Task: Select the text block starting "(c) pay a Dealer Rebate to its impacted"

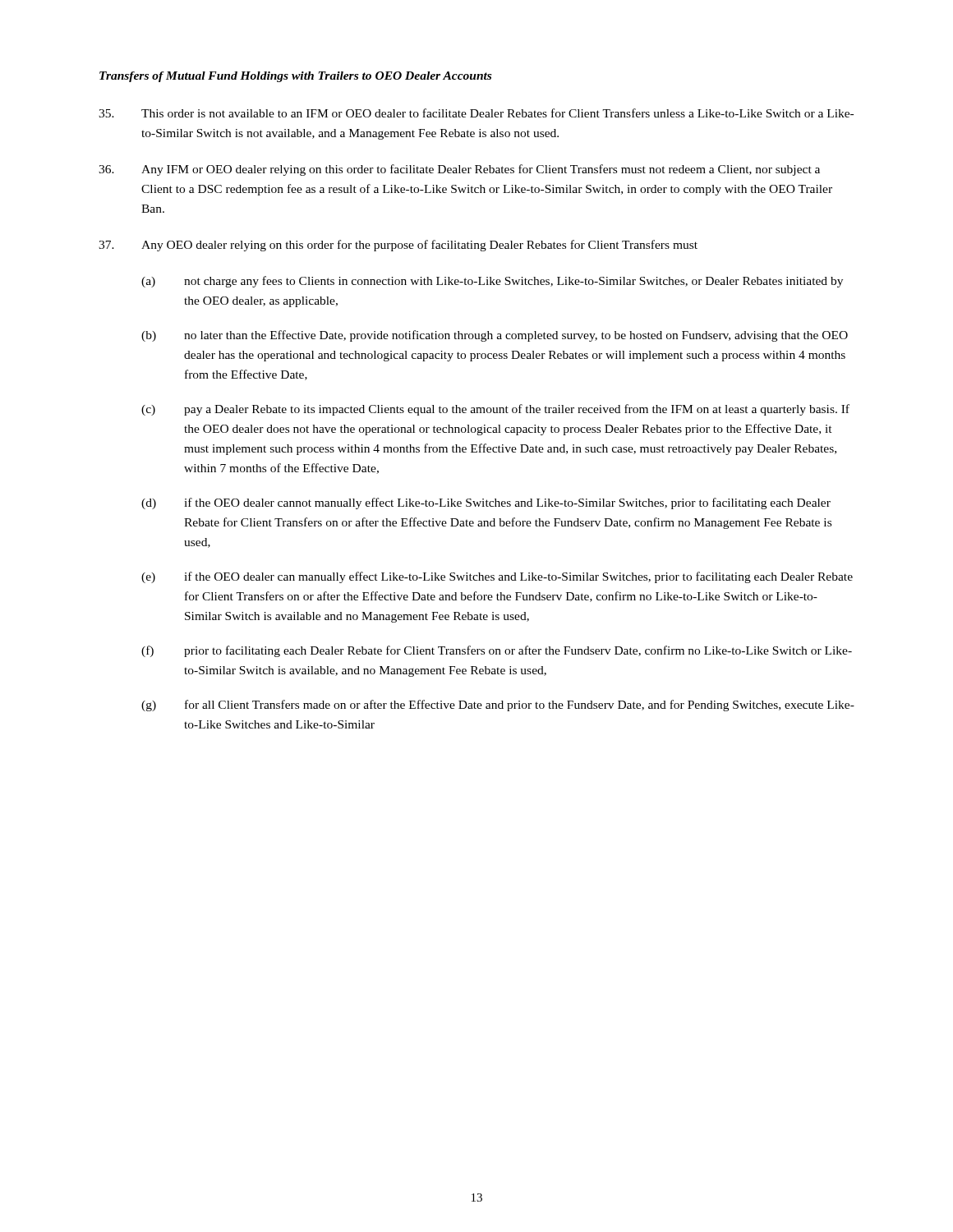Action: click(498, 439)
